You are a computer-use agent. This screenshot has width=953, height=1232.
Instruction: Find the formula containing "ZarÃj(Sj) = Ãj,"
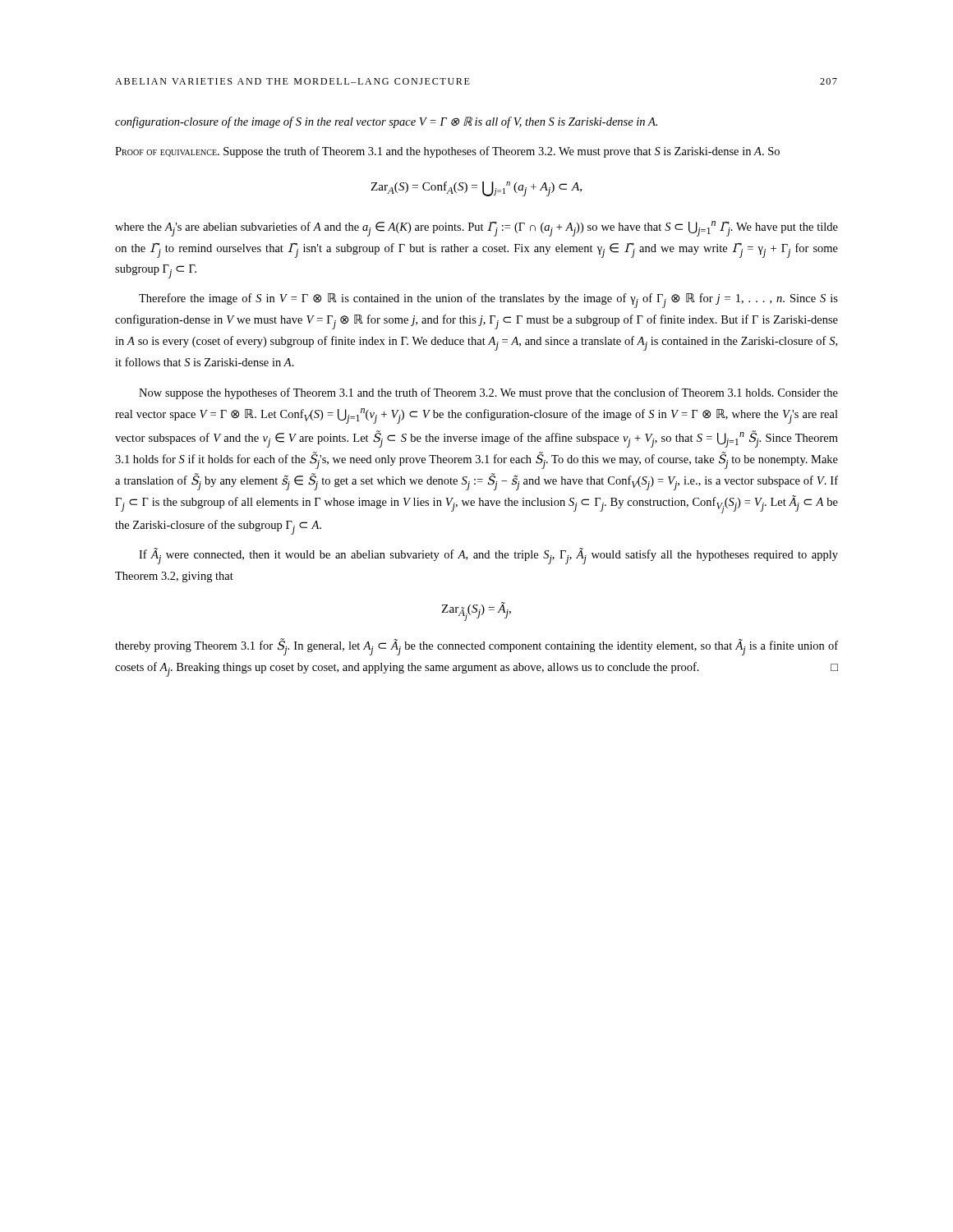tap(476, 611)
